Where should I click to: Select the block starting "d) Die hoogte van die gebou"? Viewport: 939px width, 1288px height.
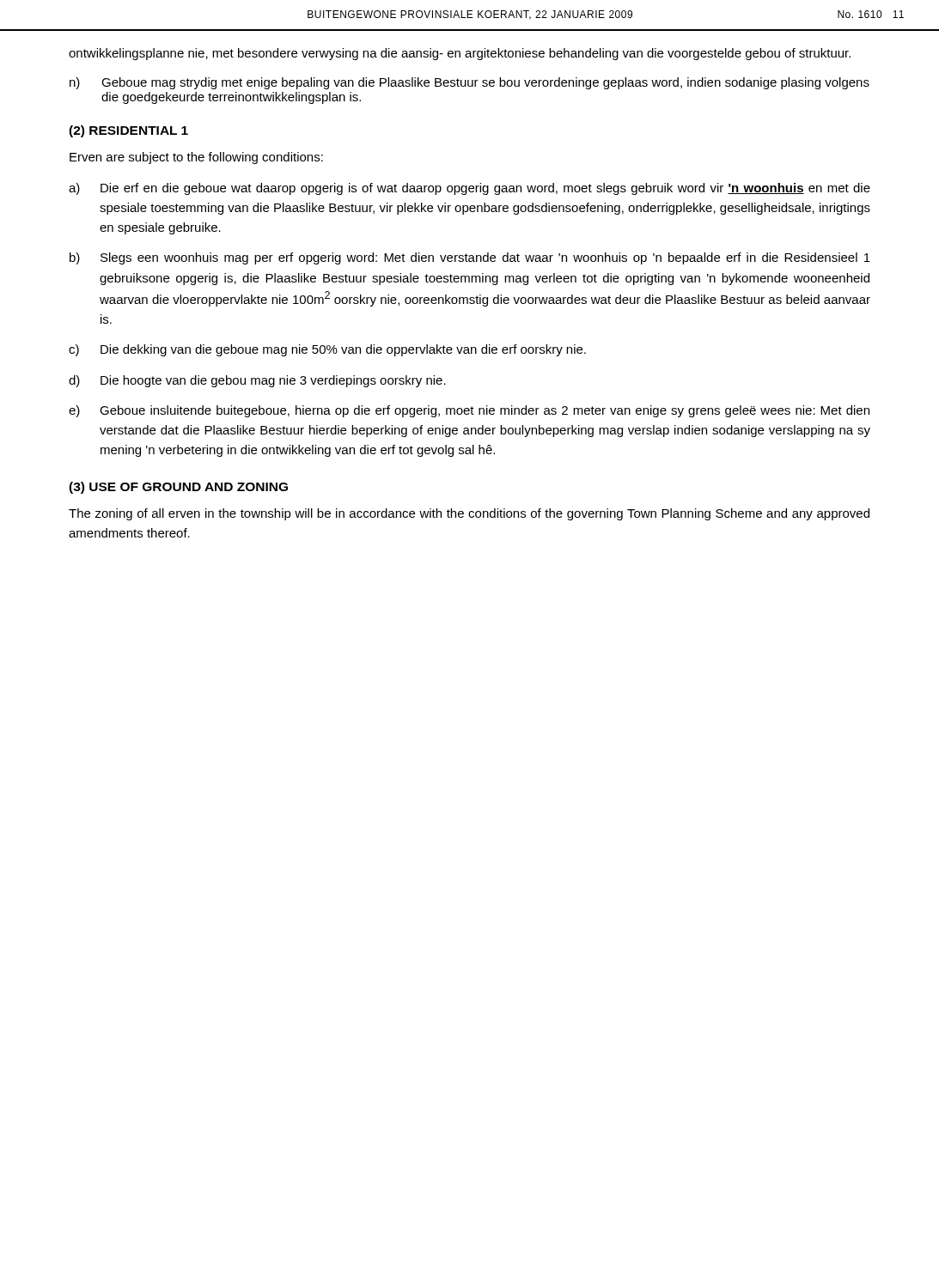(x=257, y=381)
